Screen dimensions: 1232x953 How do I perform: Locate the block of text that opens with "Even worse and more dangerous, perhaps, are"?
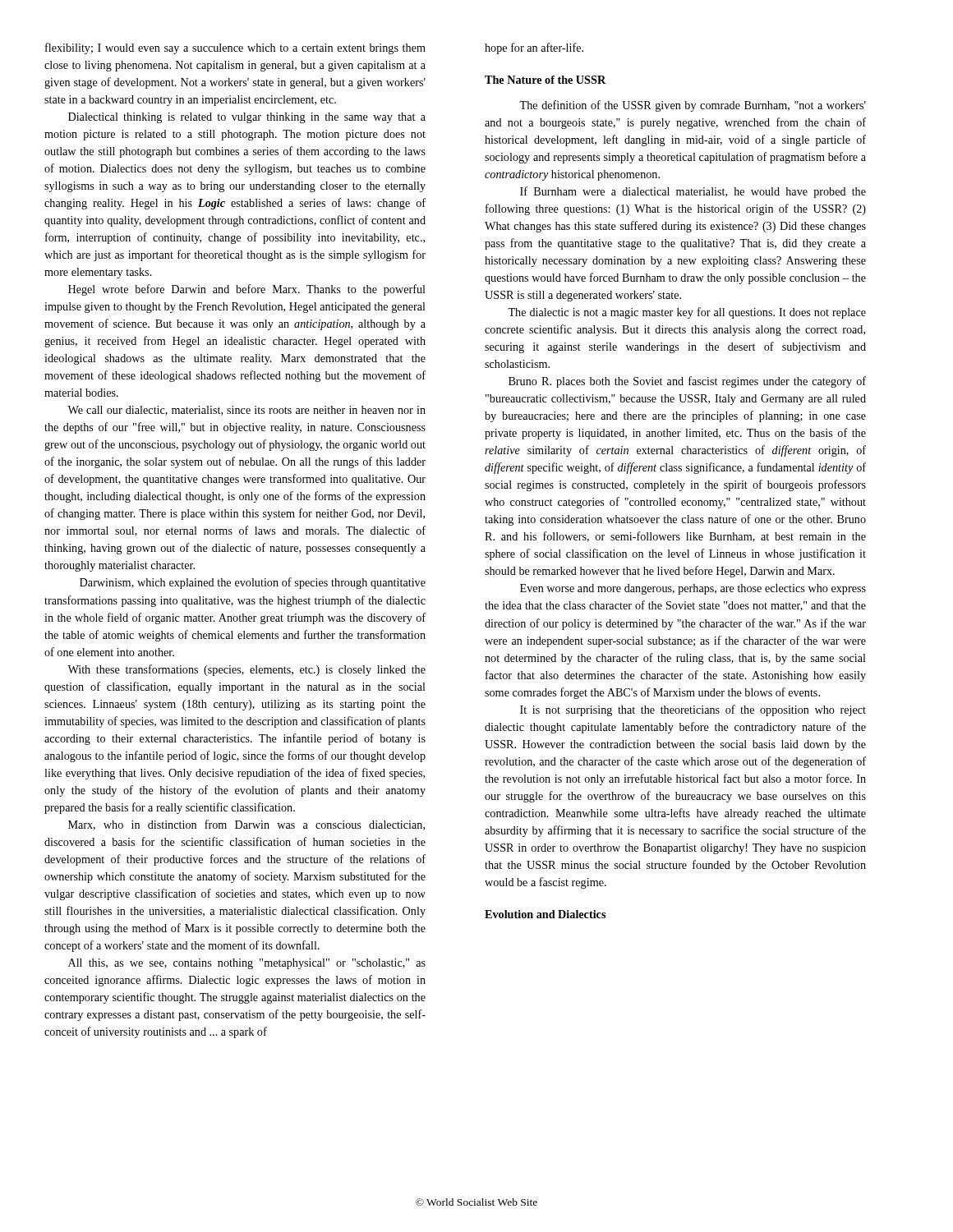click(x=675, y=641)
